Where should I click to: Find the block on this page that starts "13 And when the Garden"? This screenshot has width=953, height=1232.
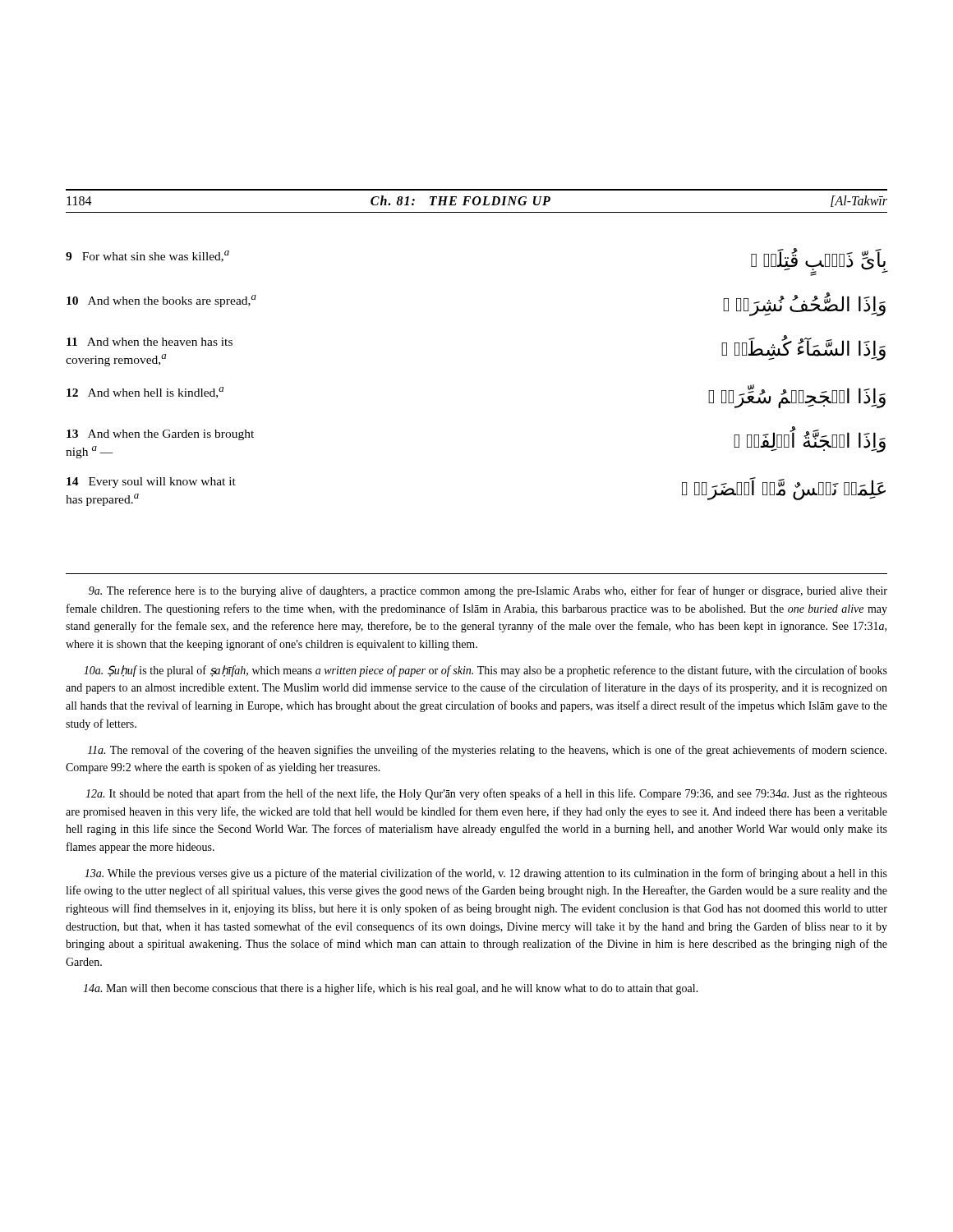point(97,446)
